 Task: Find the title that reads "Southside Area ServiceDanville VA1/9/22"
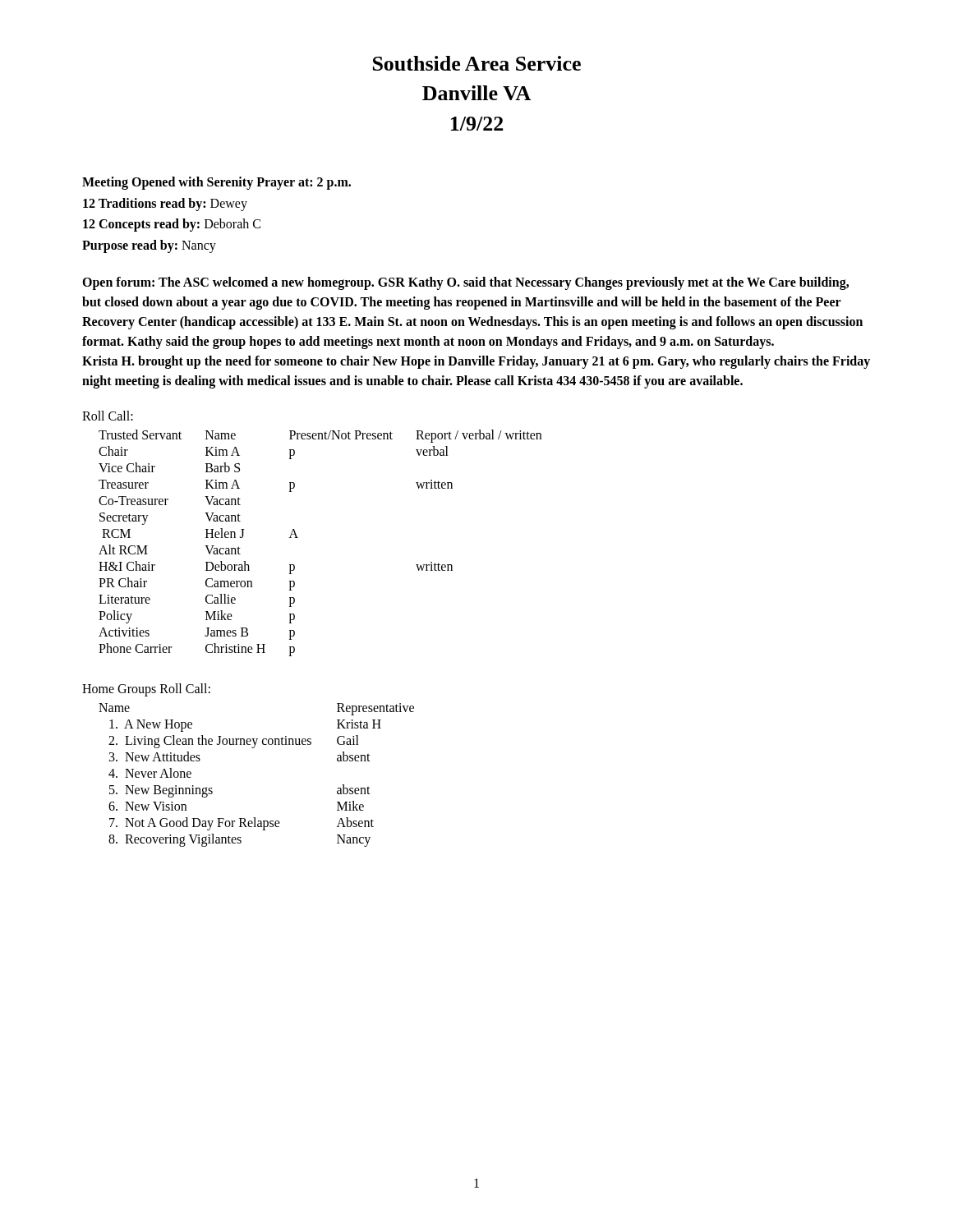pos(476,94)
